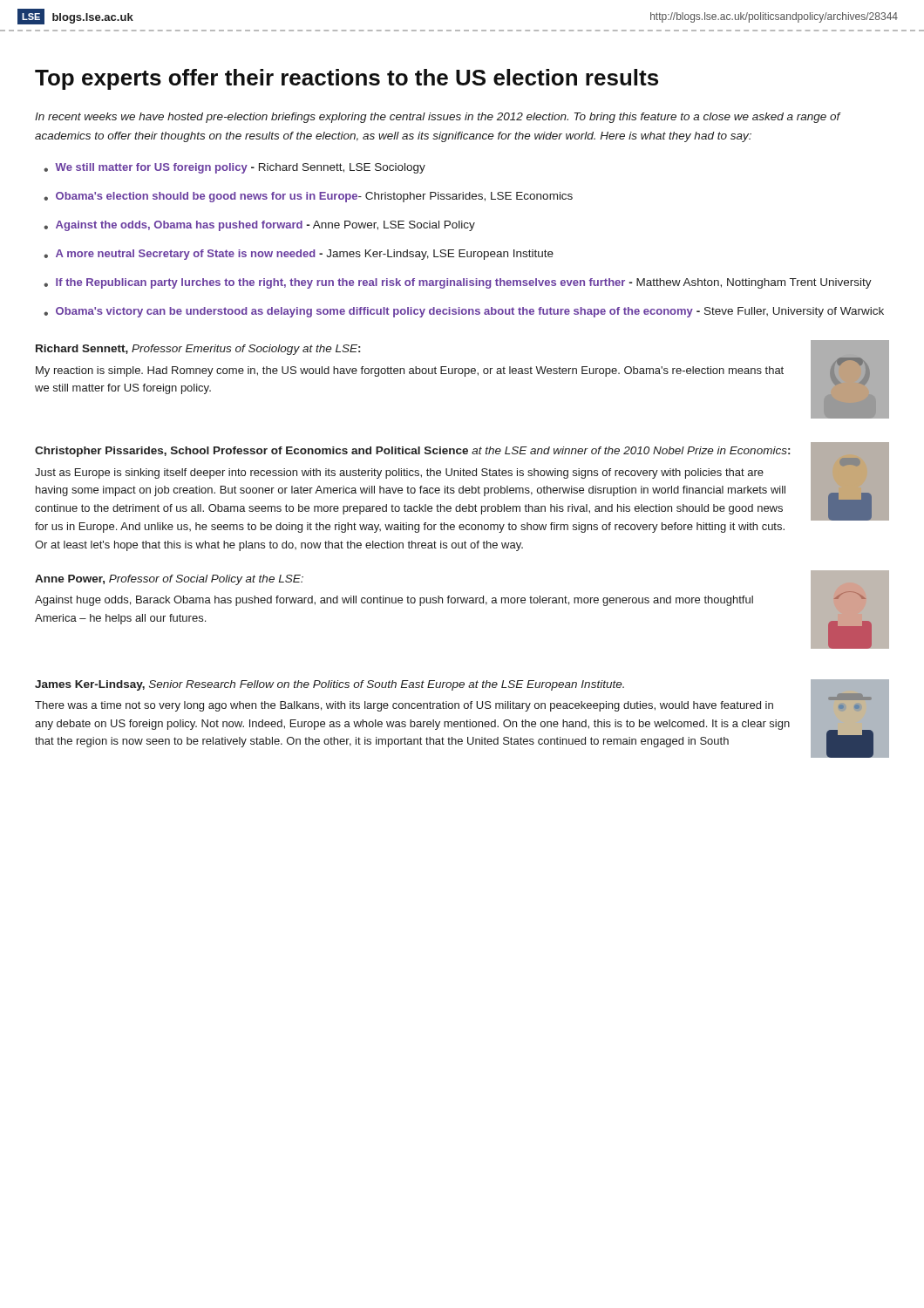
Task: Navigate to the block starting "Richard Sennett, Professor Emeritus of Sociology"
Action: [x=462, y=367]
